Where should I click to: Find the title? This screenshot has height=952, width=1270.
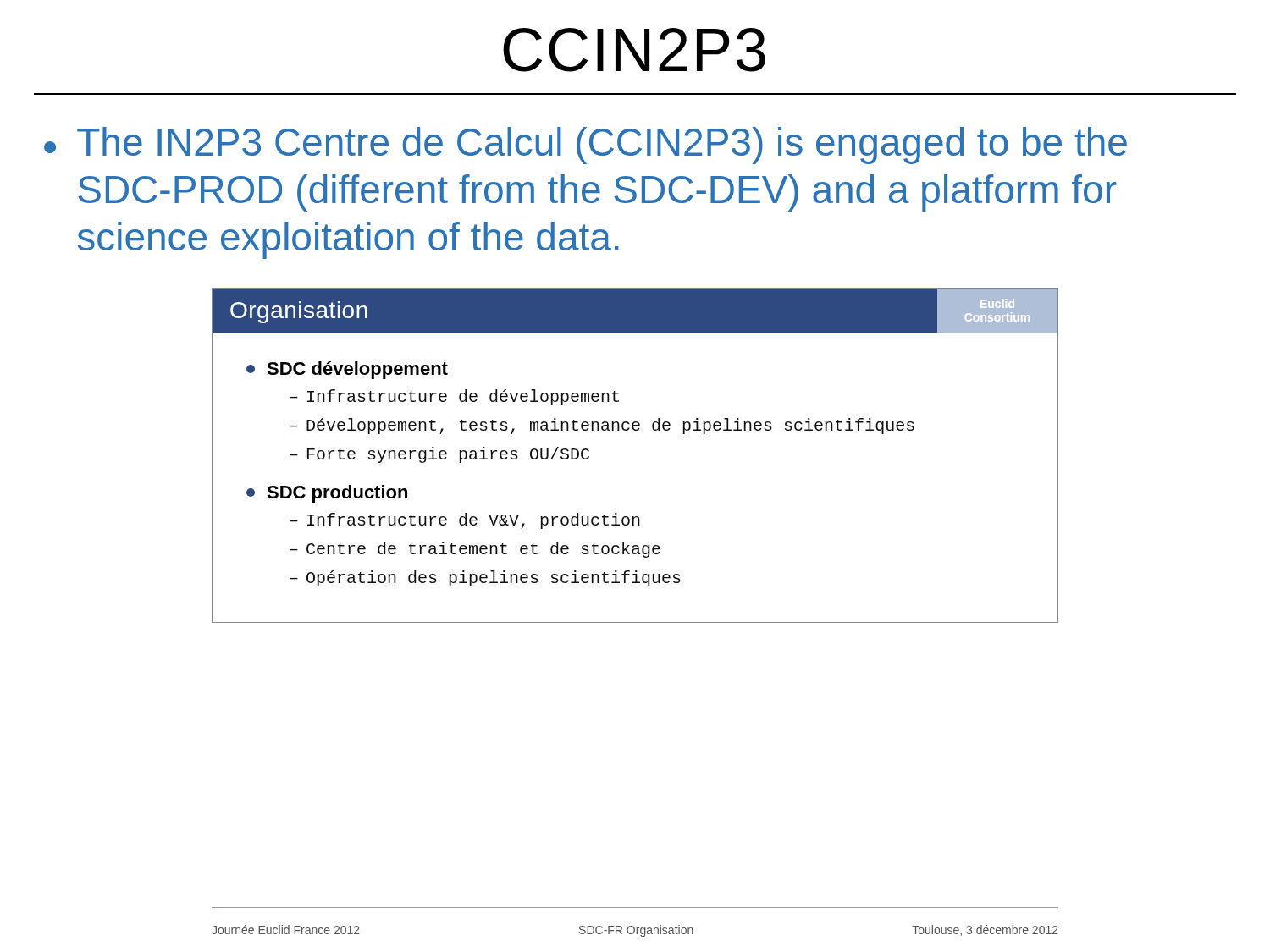(x=635, y=50)
